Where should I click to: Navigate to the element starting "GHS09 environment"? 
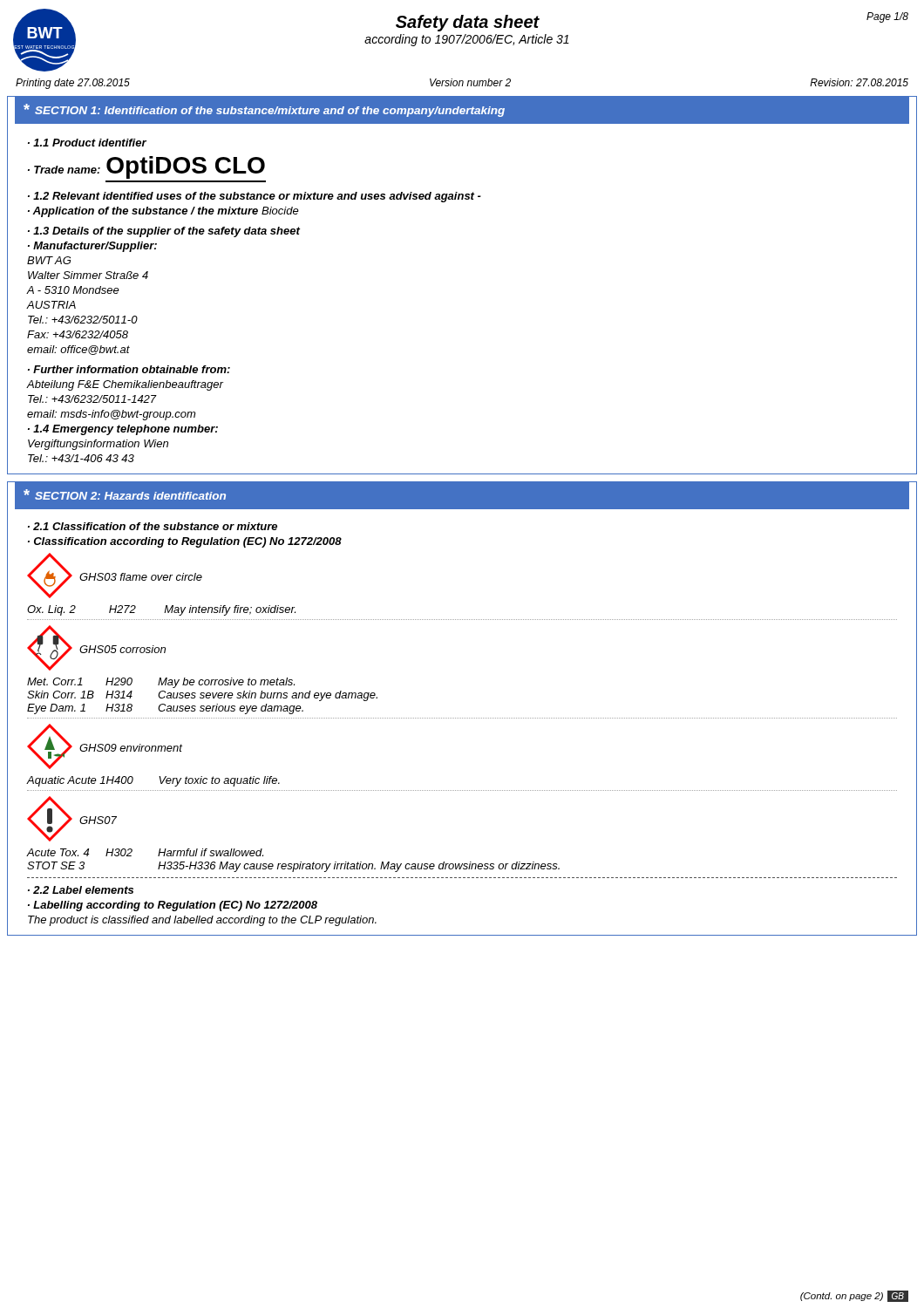[x=131, y=748]
